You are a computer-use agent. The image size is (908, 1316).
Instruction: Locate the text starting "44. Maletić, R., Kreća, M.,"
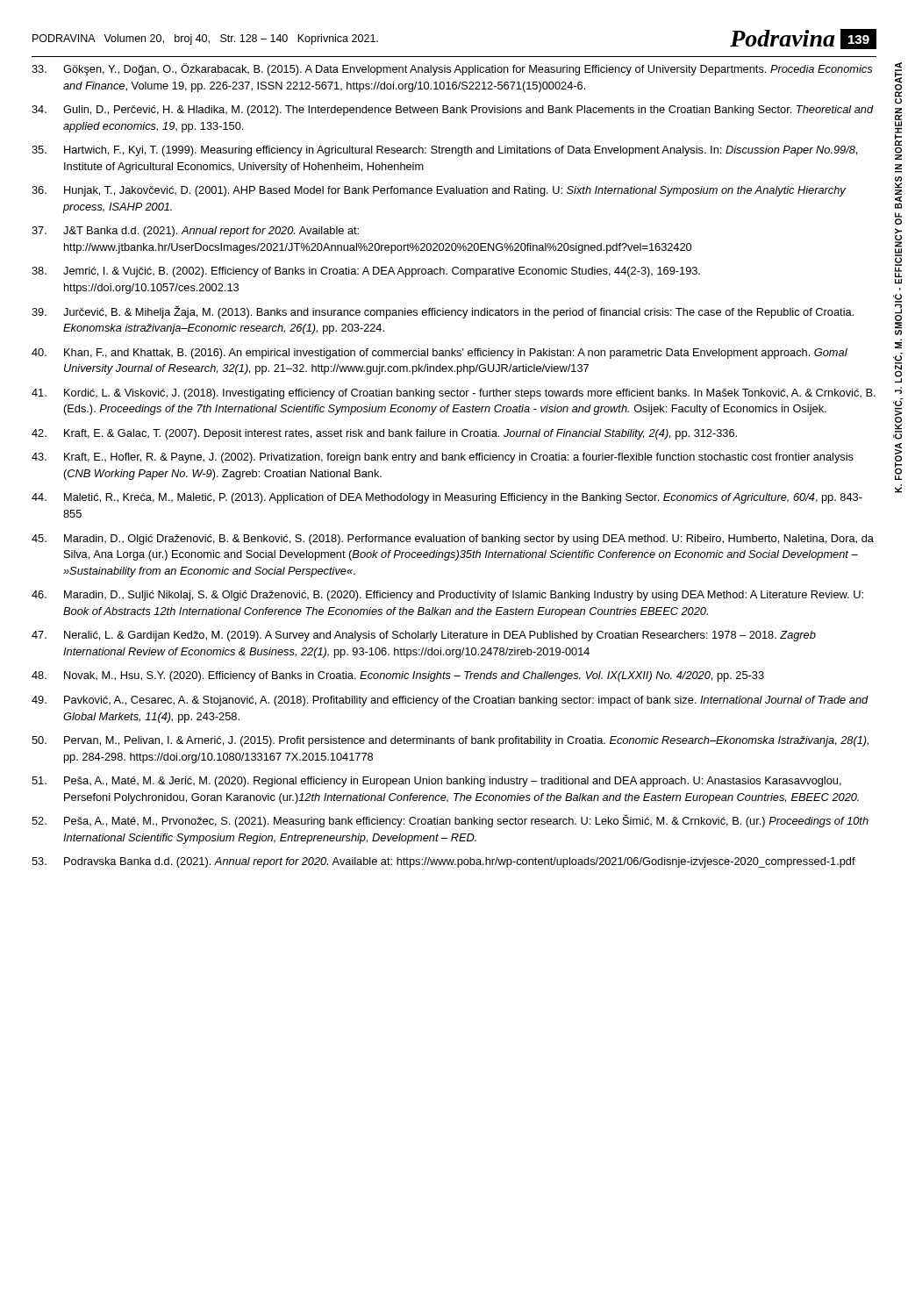tap(456, 506)
